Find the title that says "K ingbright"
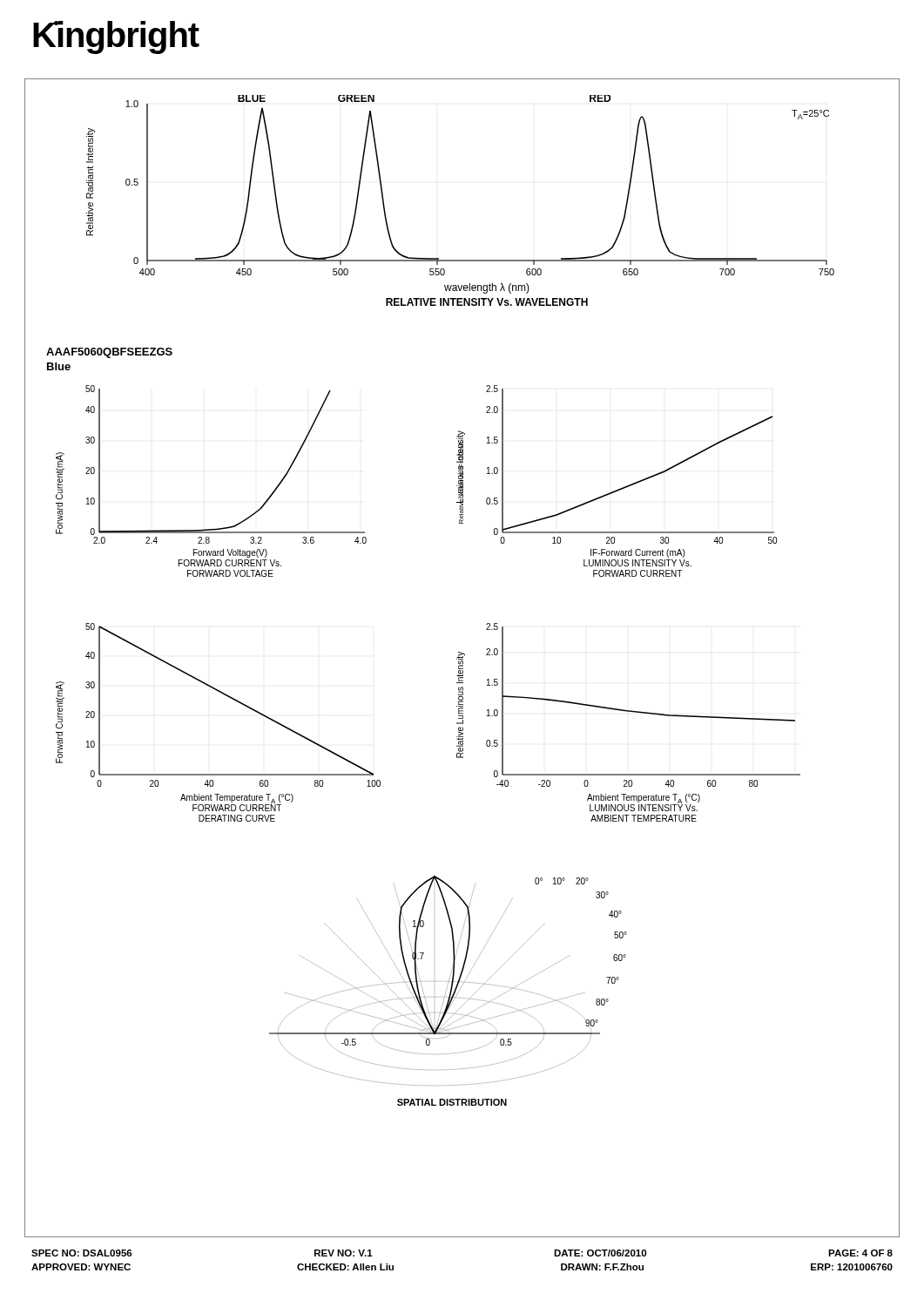The image size is (924, 1307). (x=115, y=35)
